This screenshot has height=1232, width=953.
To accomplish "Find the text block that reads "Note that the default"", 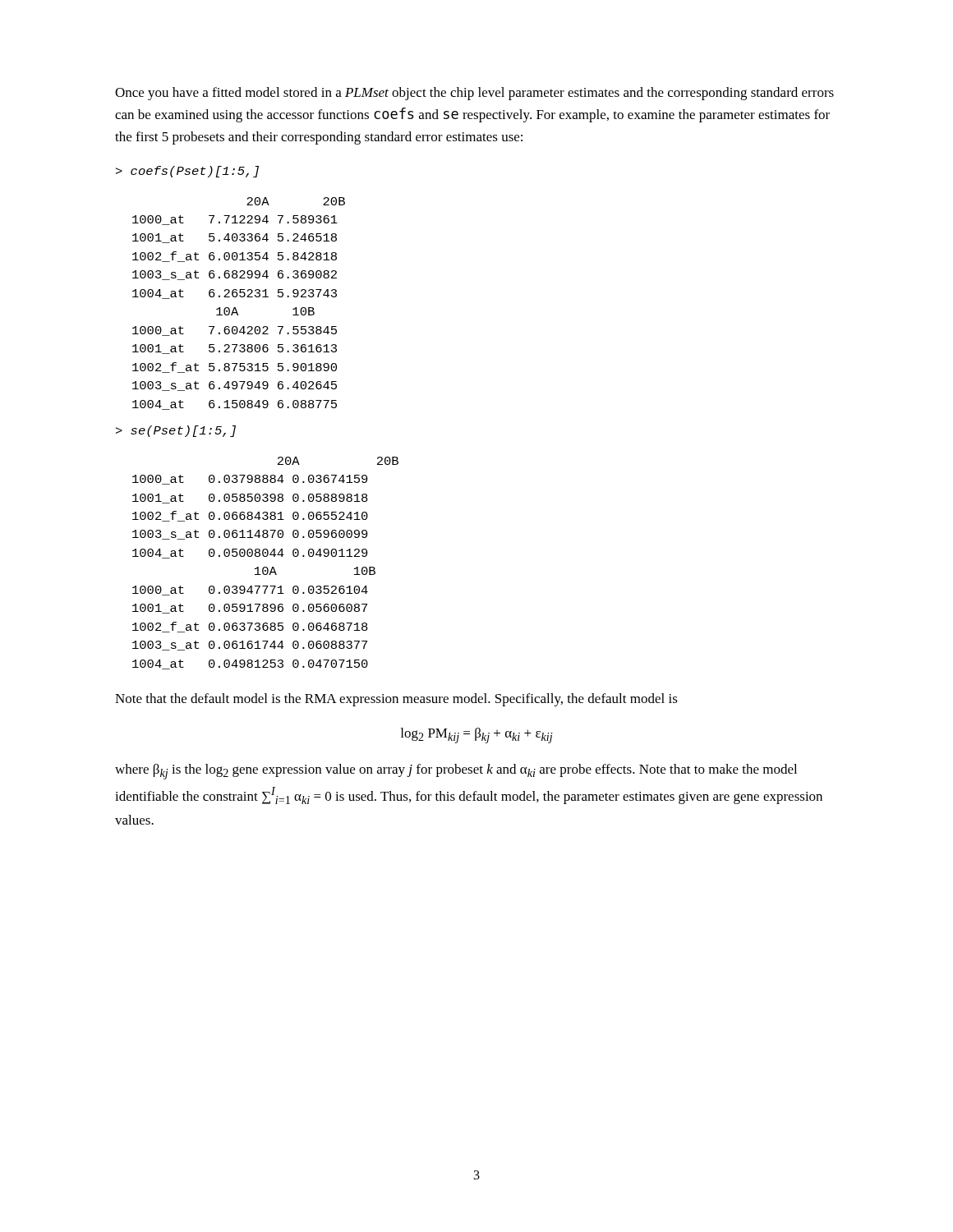I will (396, 699).
